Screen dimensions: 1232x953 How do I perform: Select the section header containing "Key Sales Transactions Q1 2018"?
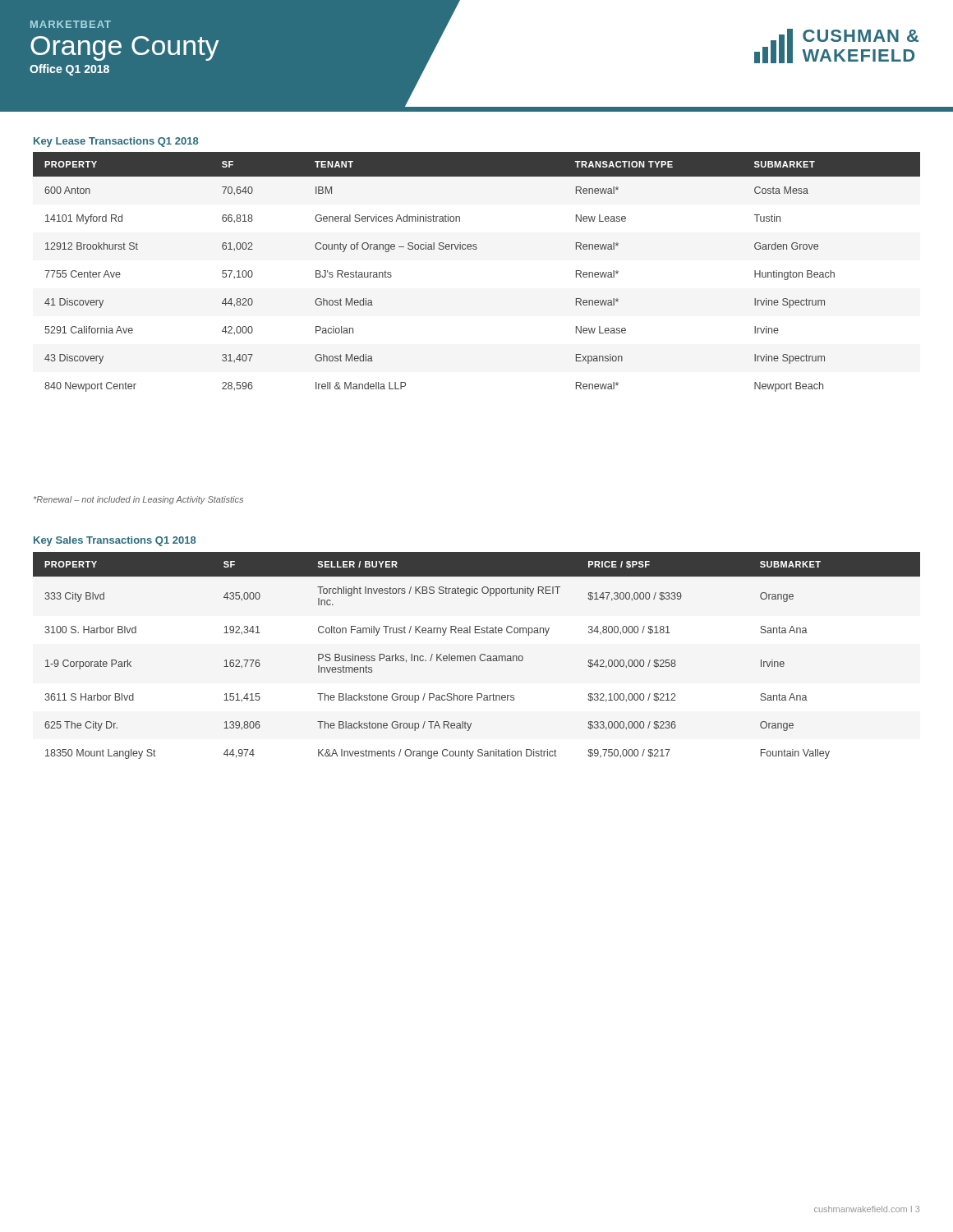(x=115, y=540)
